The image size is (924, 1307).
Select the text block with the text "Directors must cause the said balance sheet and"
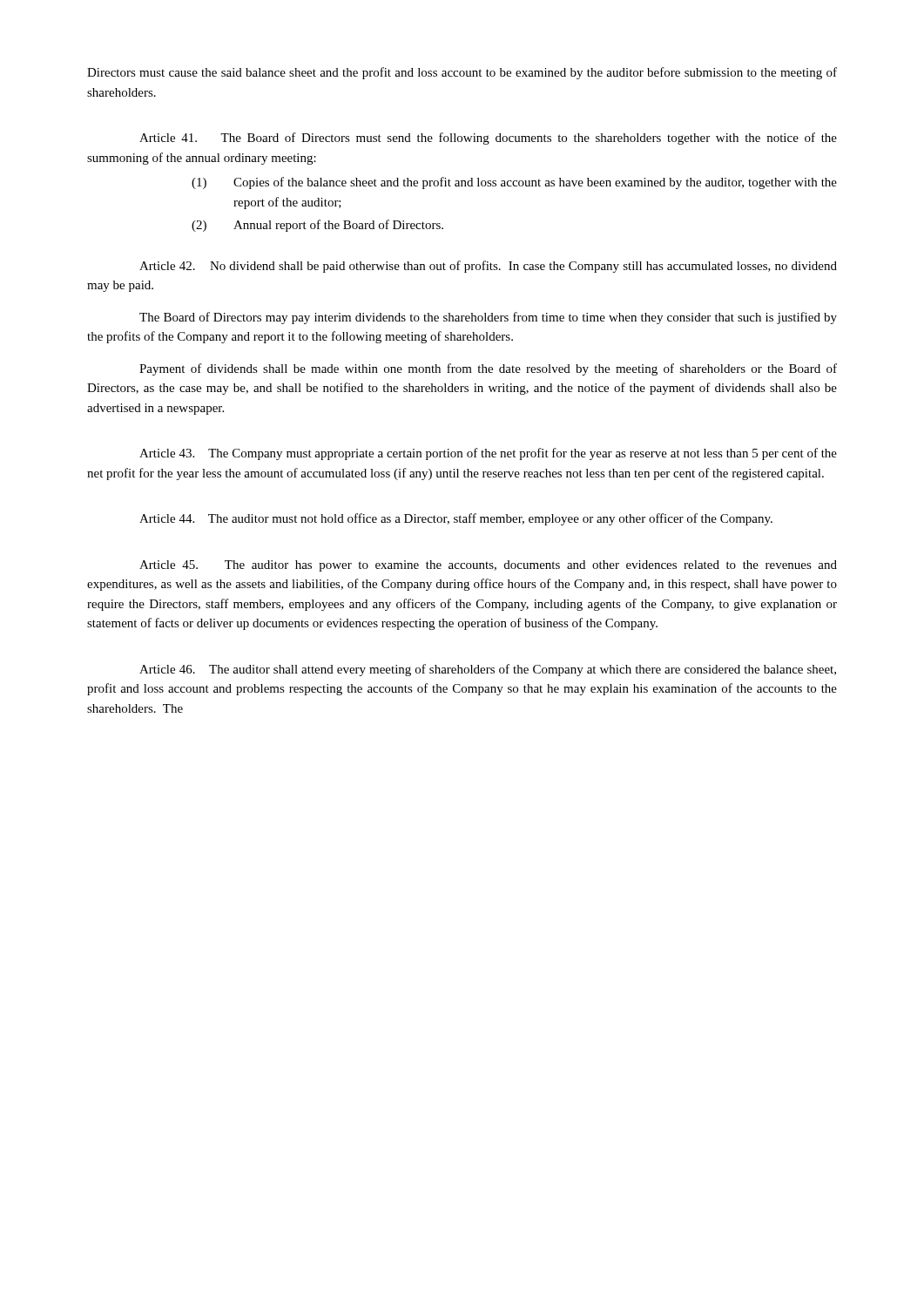click(462, 82)
